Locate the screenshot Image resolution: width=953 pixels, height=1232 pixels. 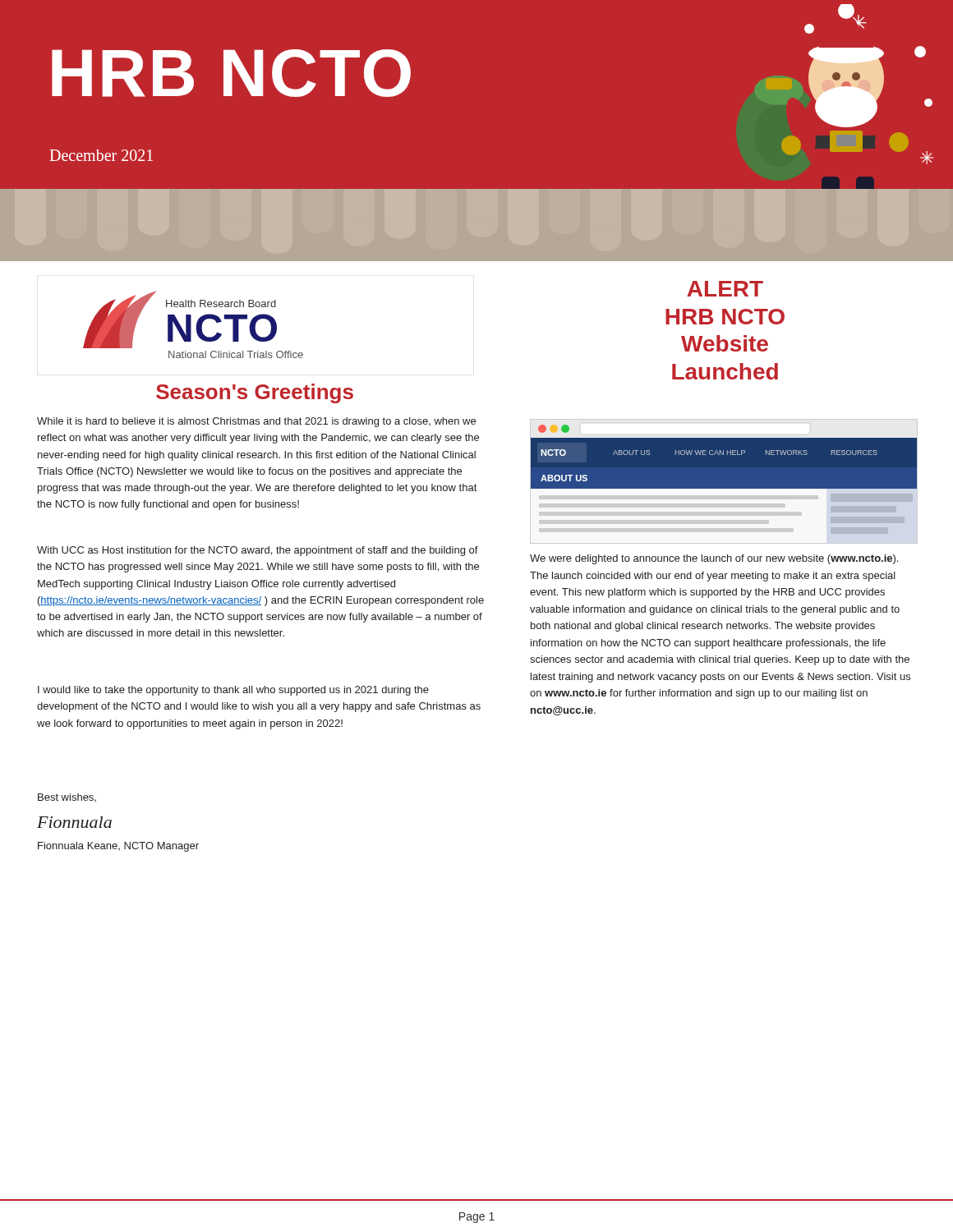(x=724, y=481)
